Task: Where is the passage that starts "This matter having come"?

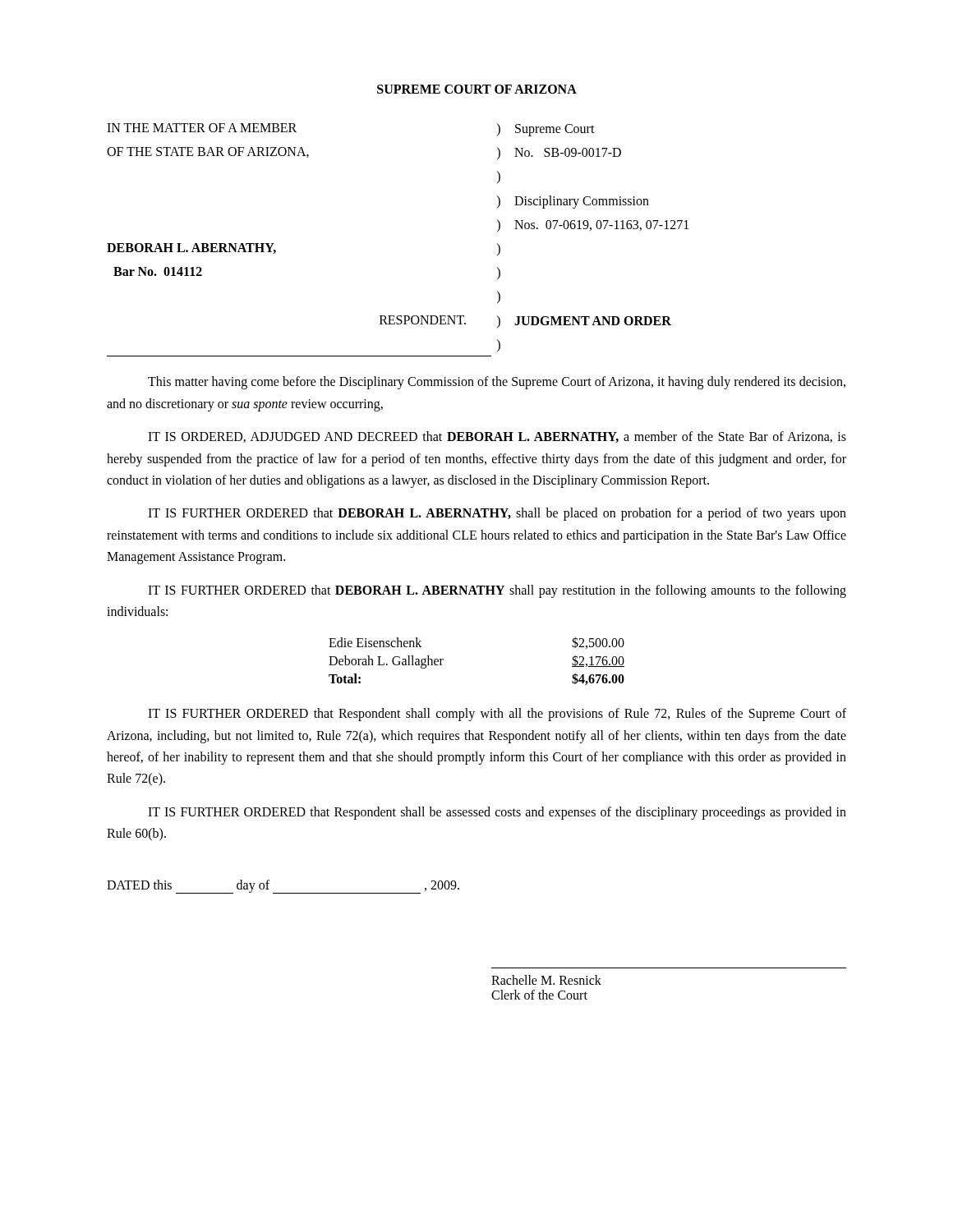Action: (476, 393)
